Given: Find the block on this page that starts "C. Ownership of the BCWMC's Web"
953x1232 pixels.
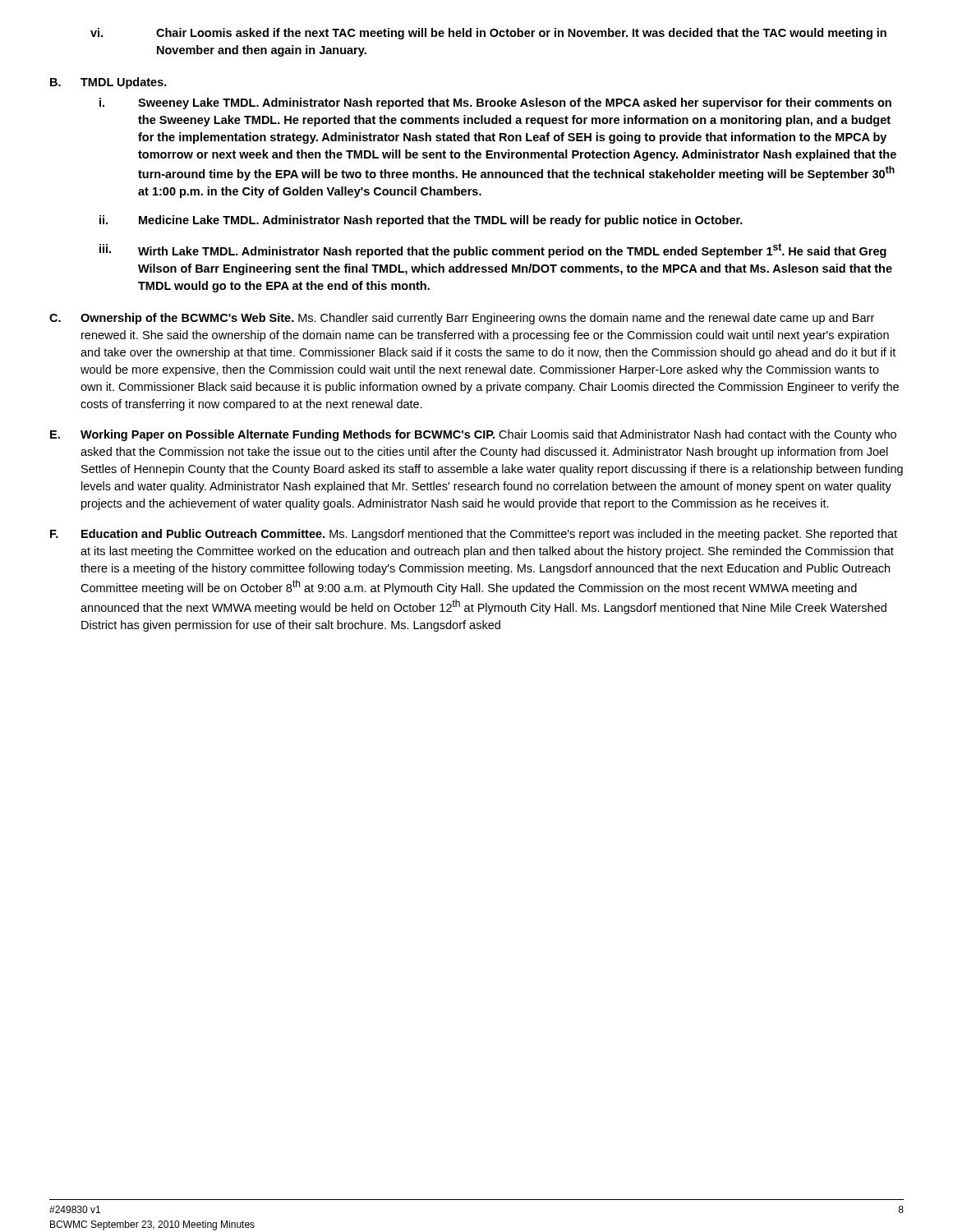Looking at the screenshot, I should [476, 361].
